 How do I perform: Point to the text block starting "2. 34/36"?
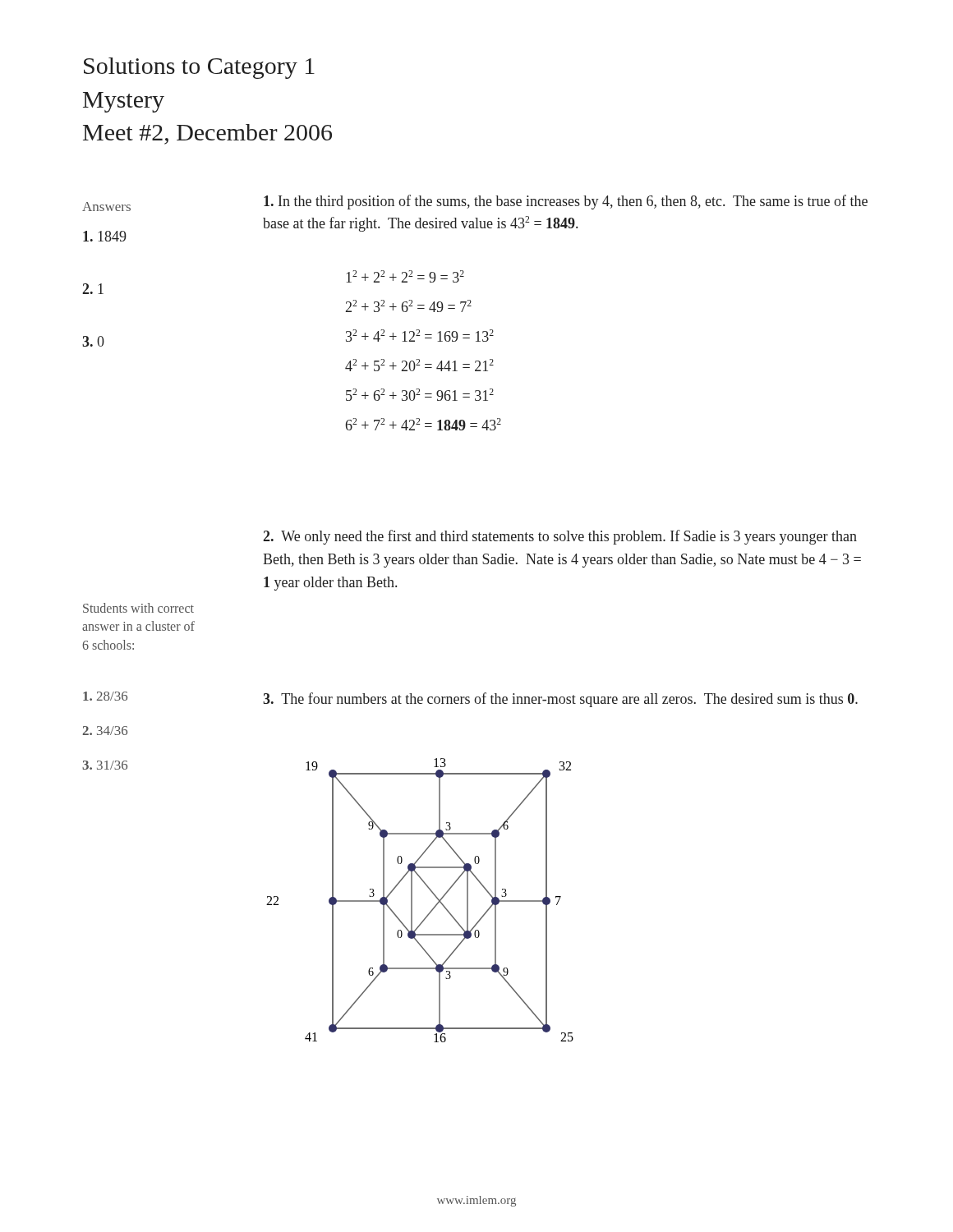point(105,731)
